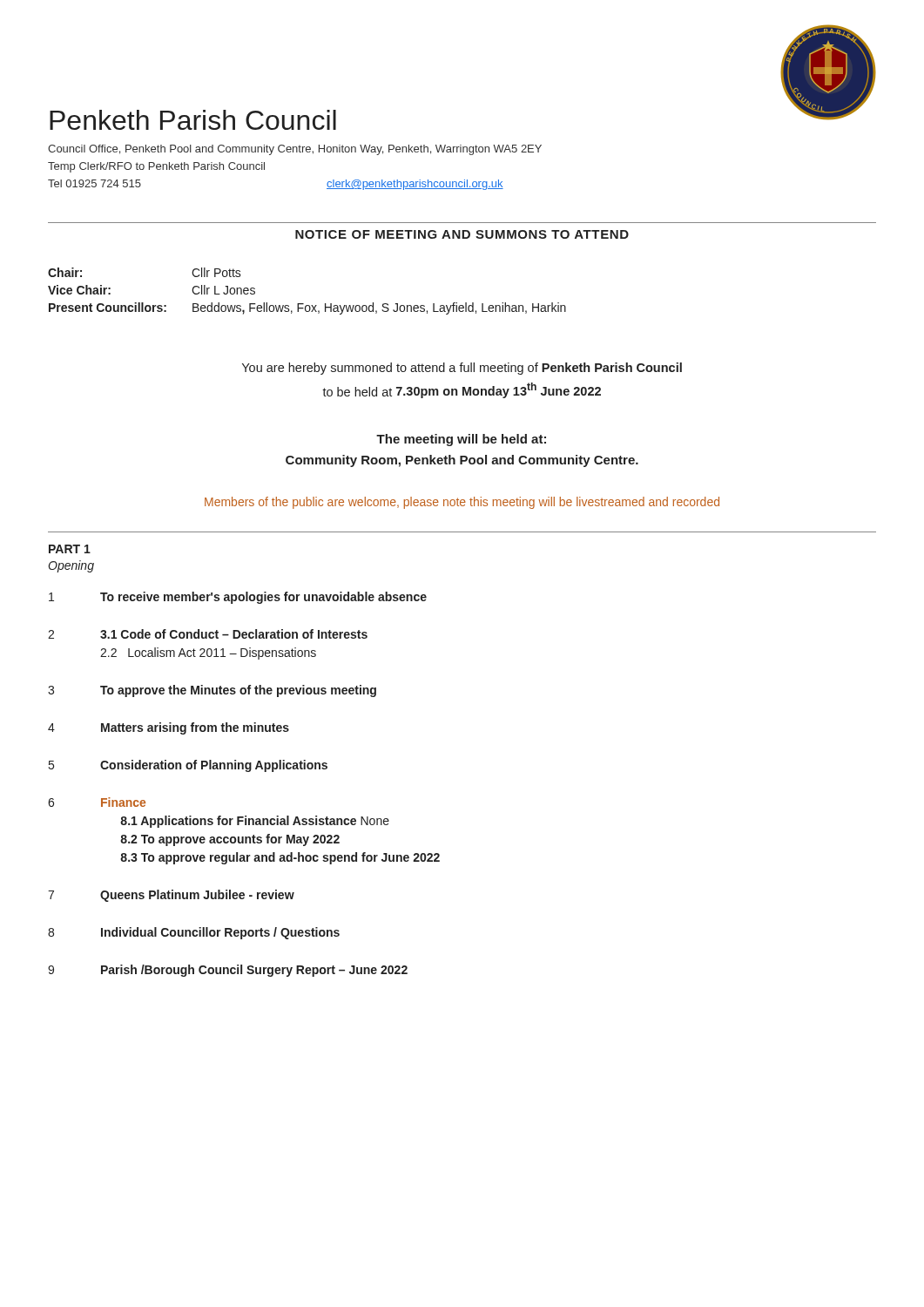The image size is (924, 1307).
Task: Point to the passage starting "Chair: Cllr Potts Vice Chair: Cllr"
Action: click(61, 271)
